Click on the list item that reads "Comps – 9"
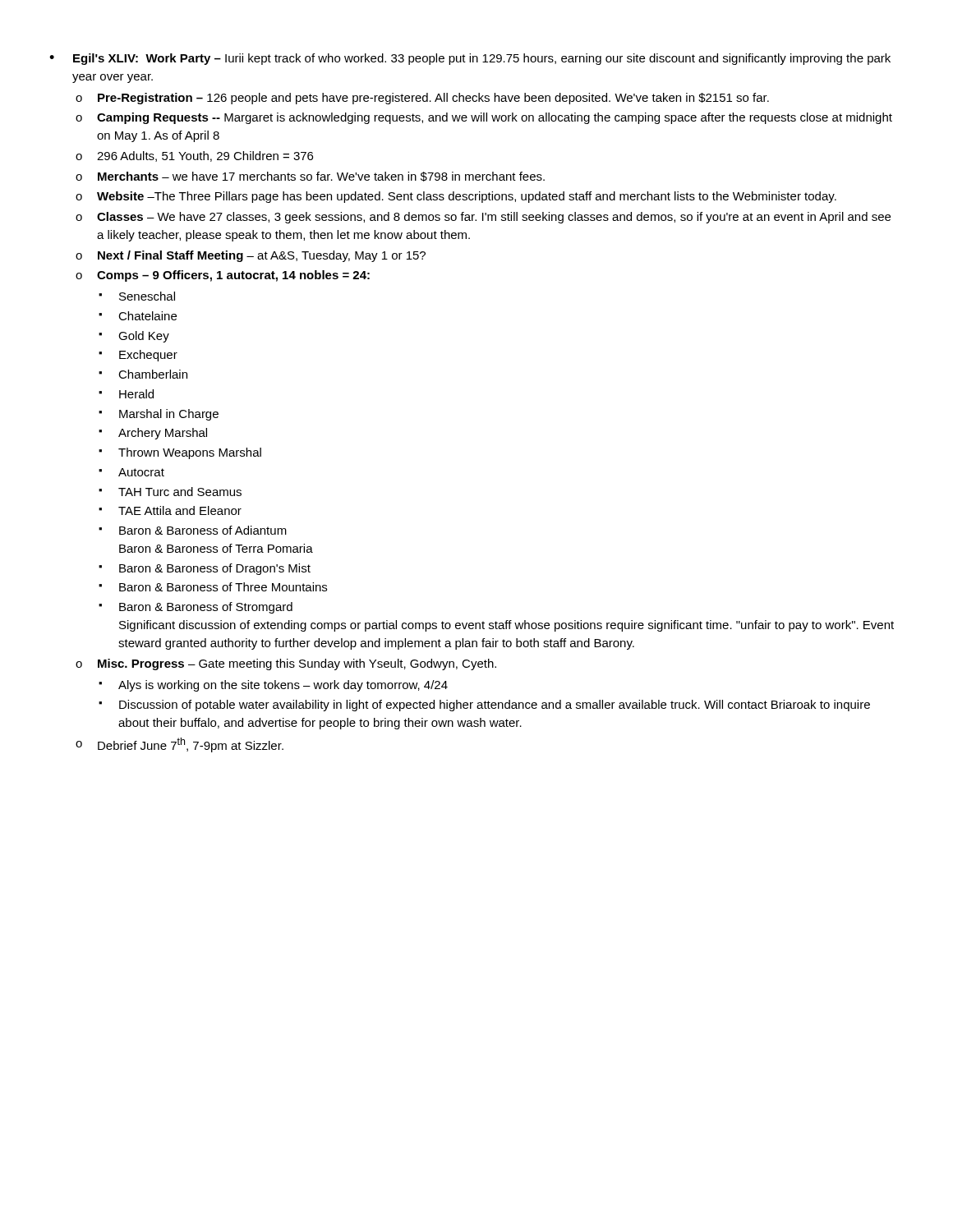This screenshot has width=953, height=1232. tap(233, 276)
